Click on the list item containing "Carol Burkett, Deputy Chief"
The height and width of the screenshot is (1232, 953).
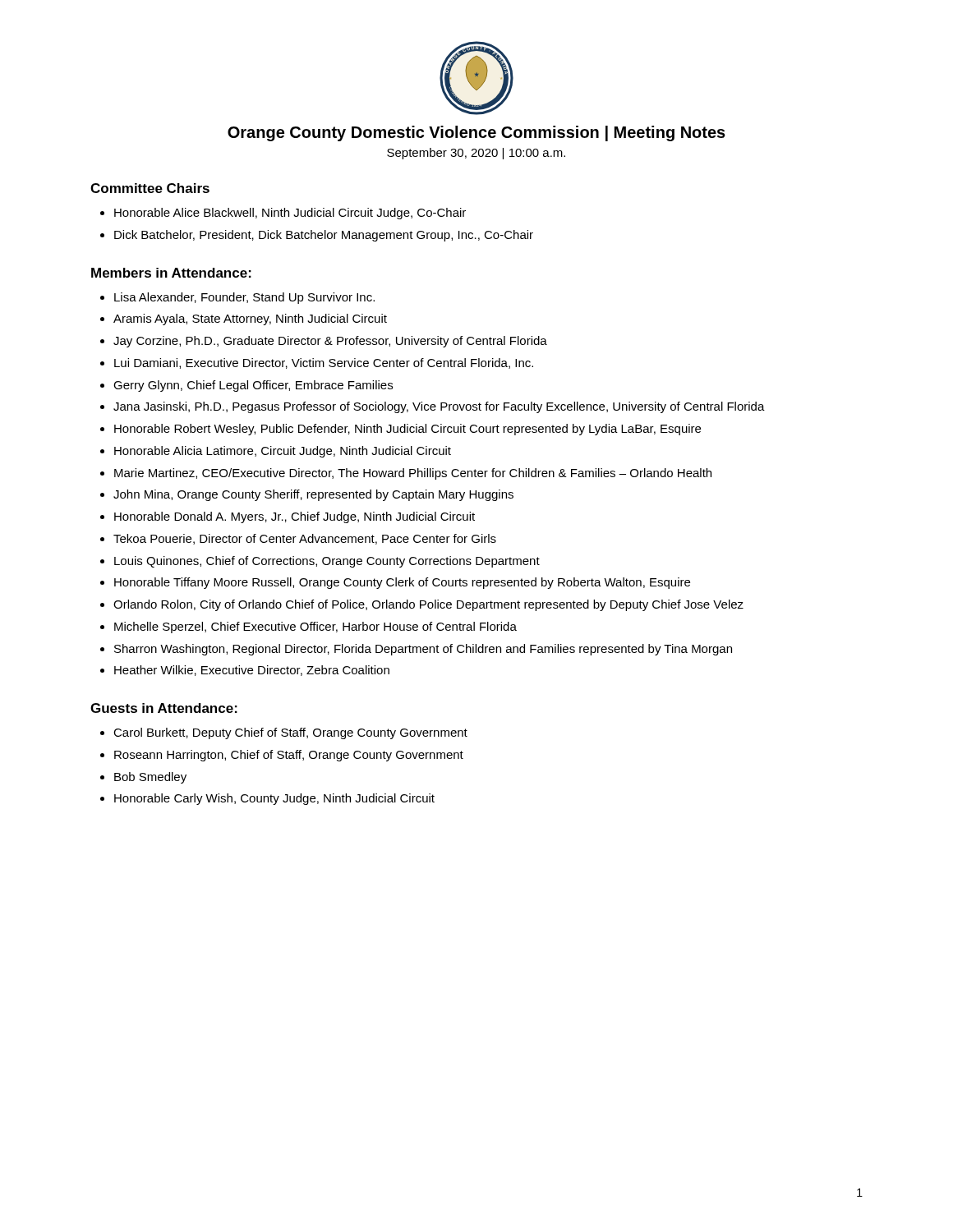pos(476,732)
